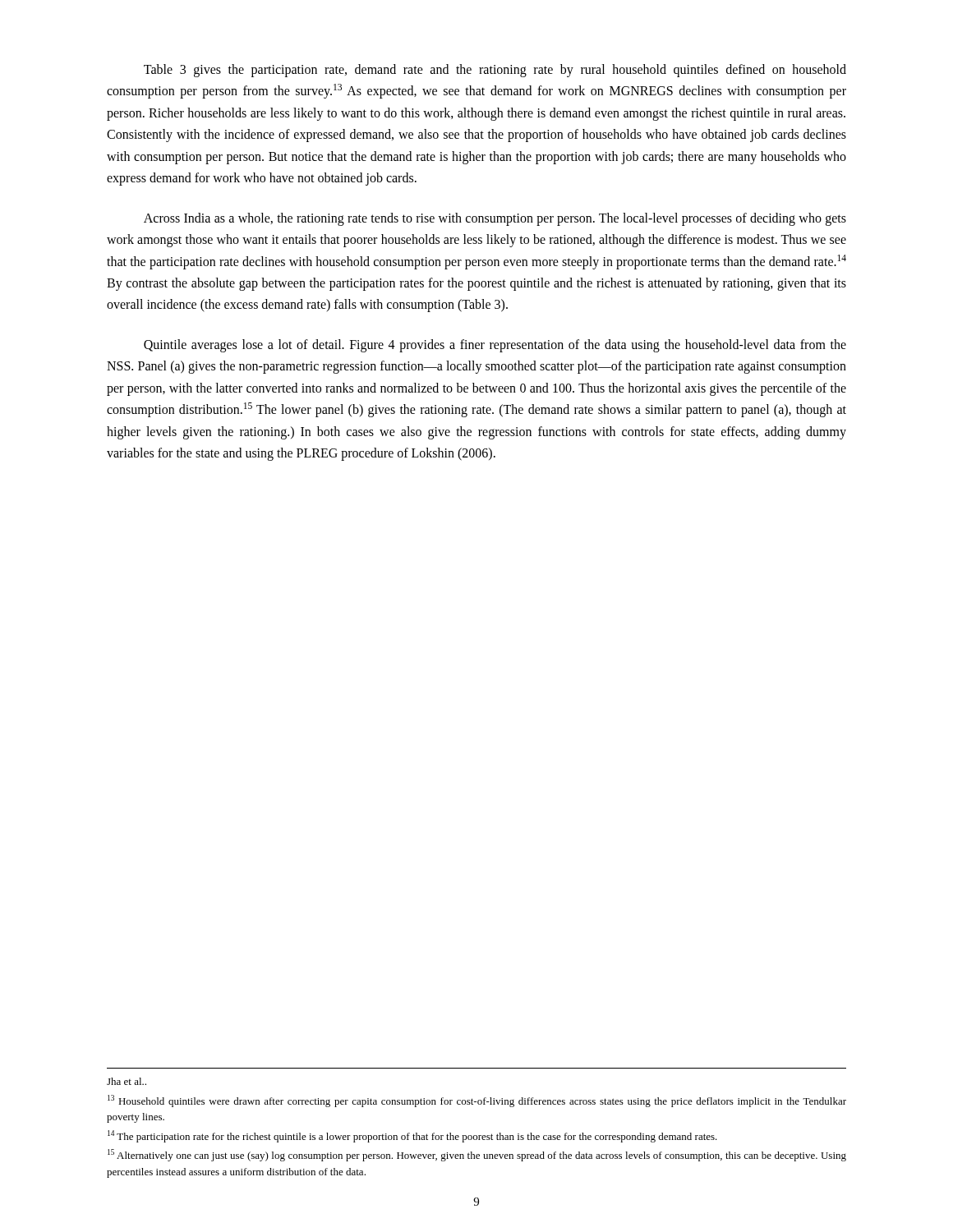The height and width of the screenshot is (1232, 953).
Task: Select the text block with the text "Across India as a"
Action: click(476, 261)
